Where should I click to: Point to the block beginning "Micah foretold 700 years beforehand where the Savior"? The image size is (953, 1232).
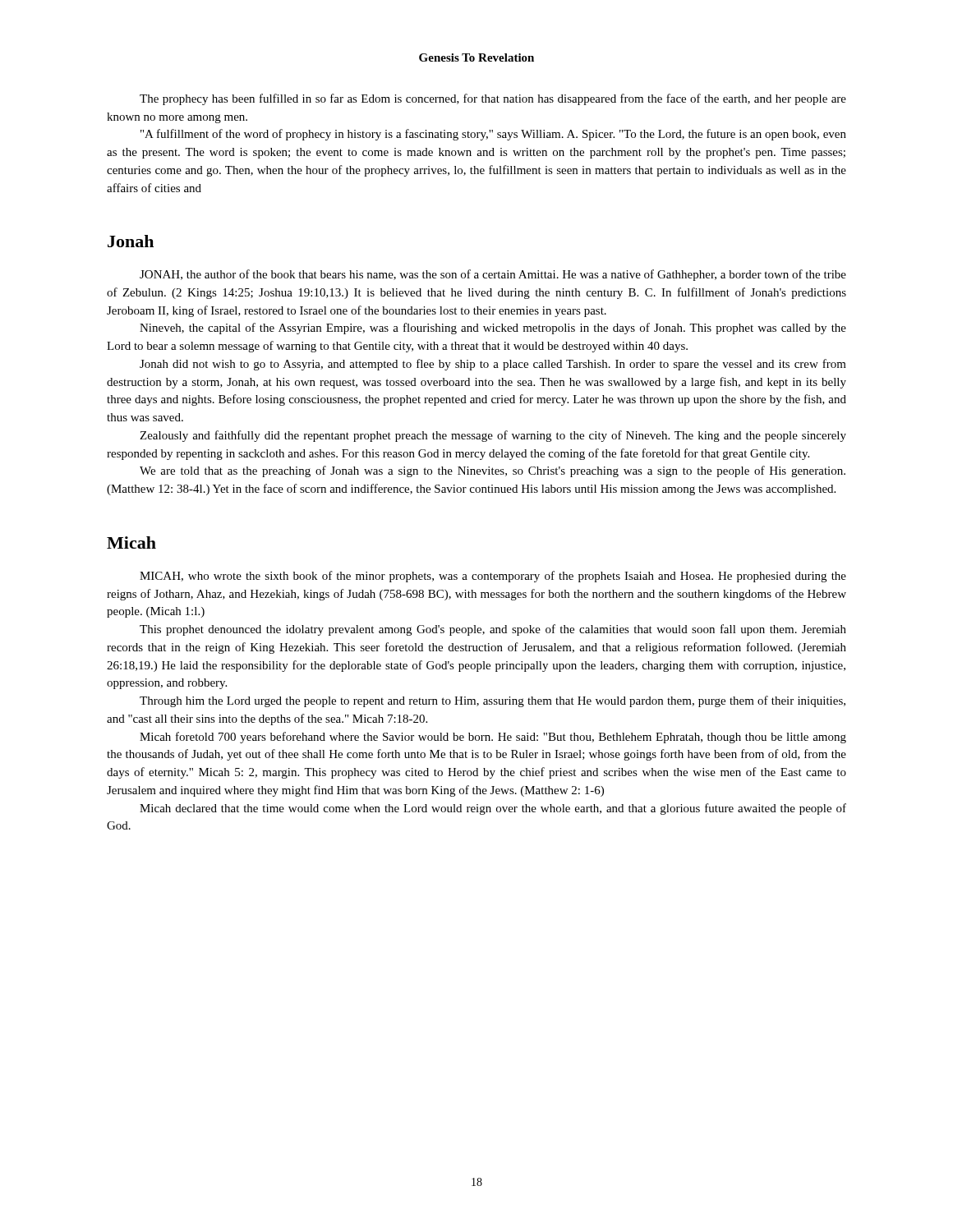click(476, 763)
